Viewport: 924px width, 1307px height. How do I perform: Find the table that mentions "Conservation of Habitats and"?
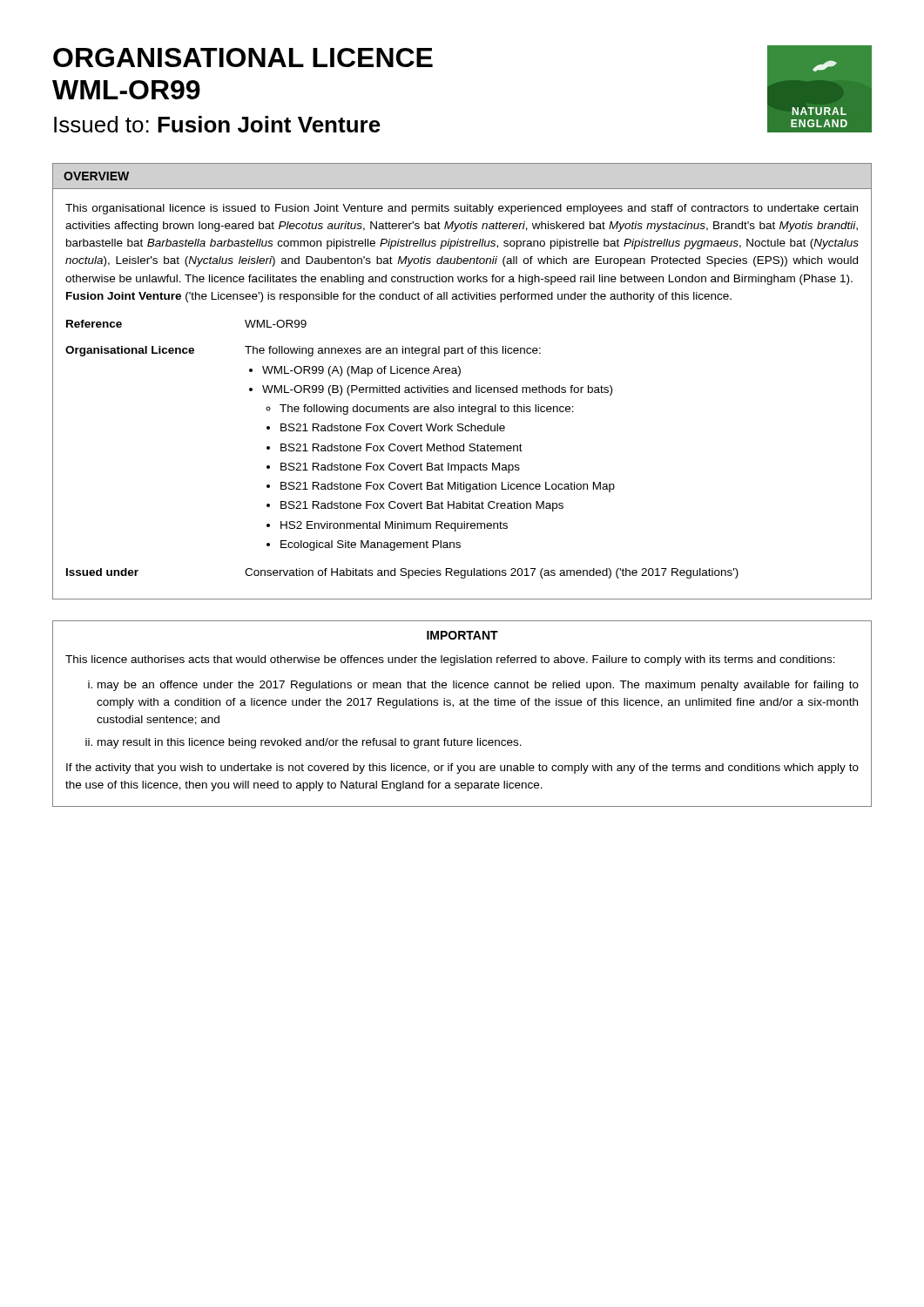pyautogui.click(x=462, y=449)
